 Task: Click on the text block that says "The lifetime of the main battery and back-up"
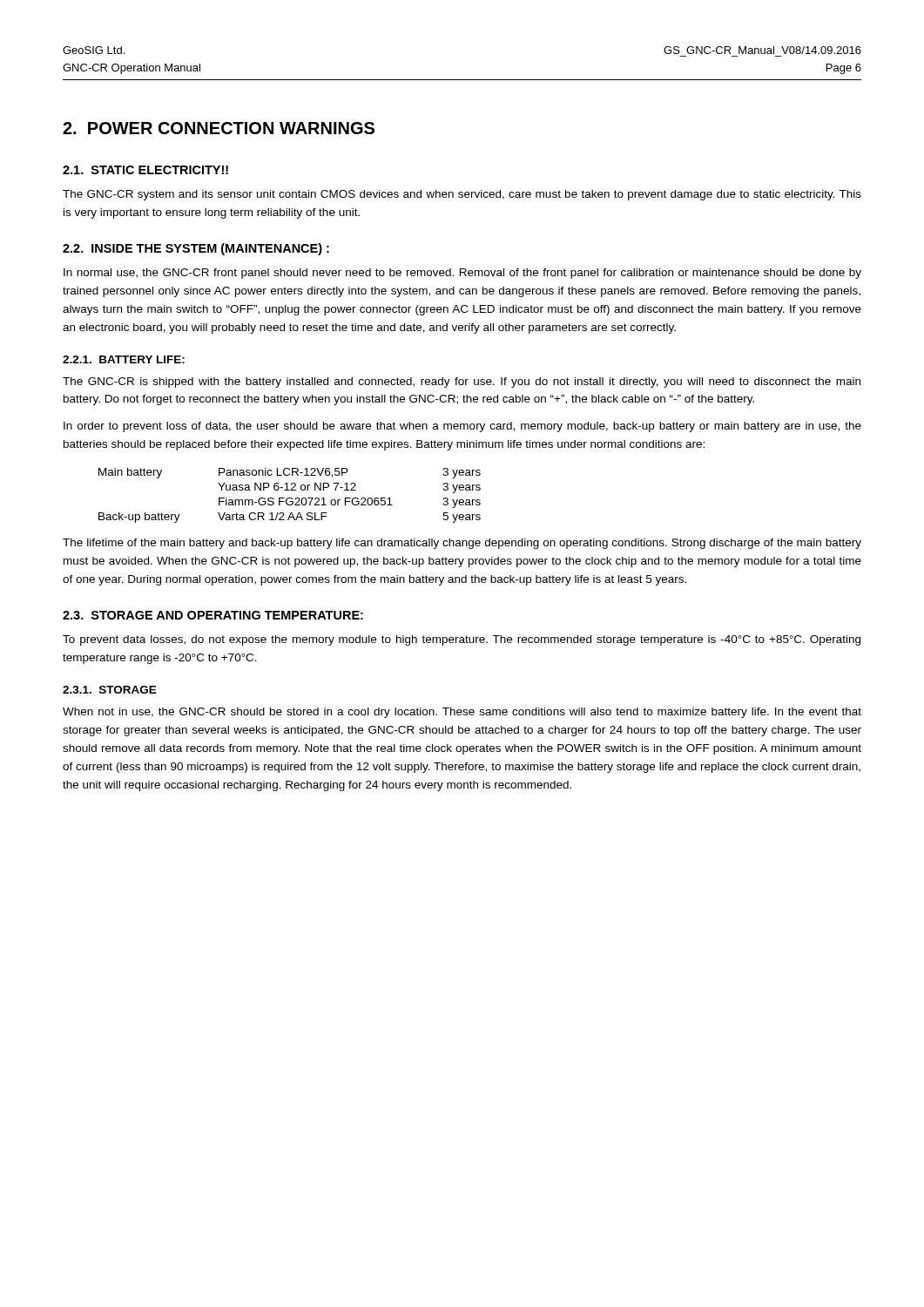462,562
